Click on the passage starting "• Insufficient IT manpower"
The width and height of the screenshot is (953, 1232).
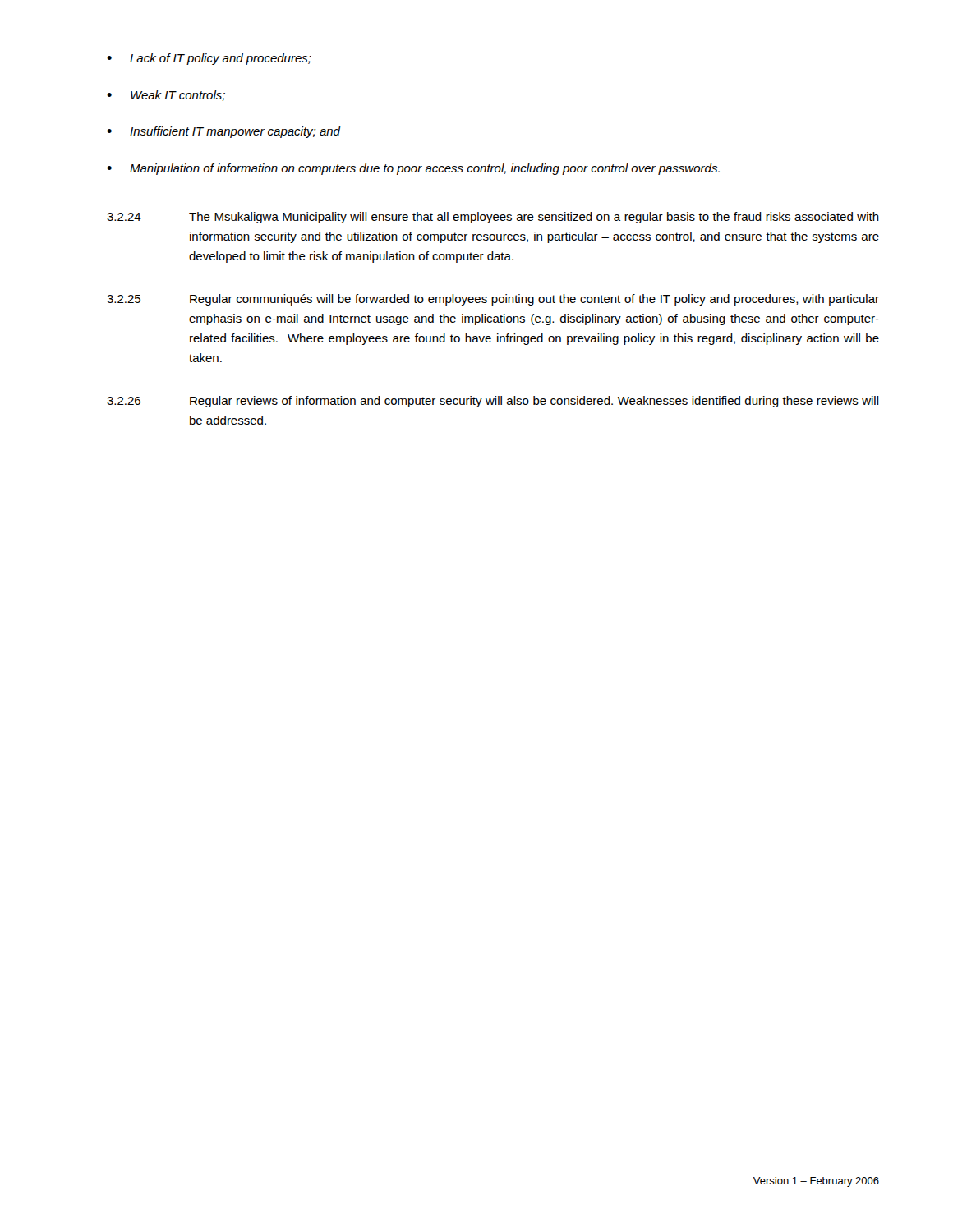pos(223,132)
